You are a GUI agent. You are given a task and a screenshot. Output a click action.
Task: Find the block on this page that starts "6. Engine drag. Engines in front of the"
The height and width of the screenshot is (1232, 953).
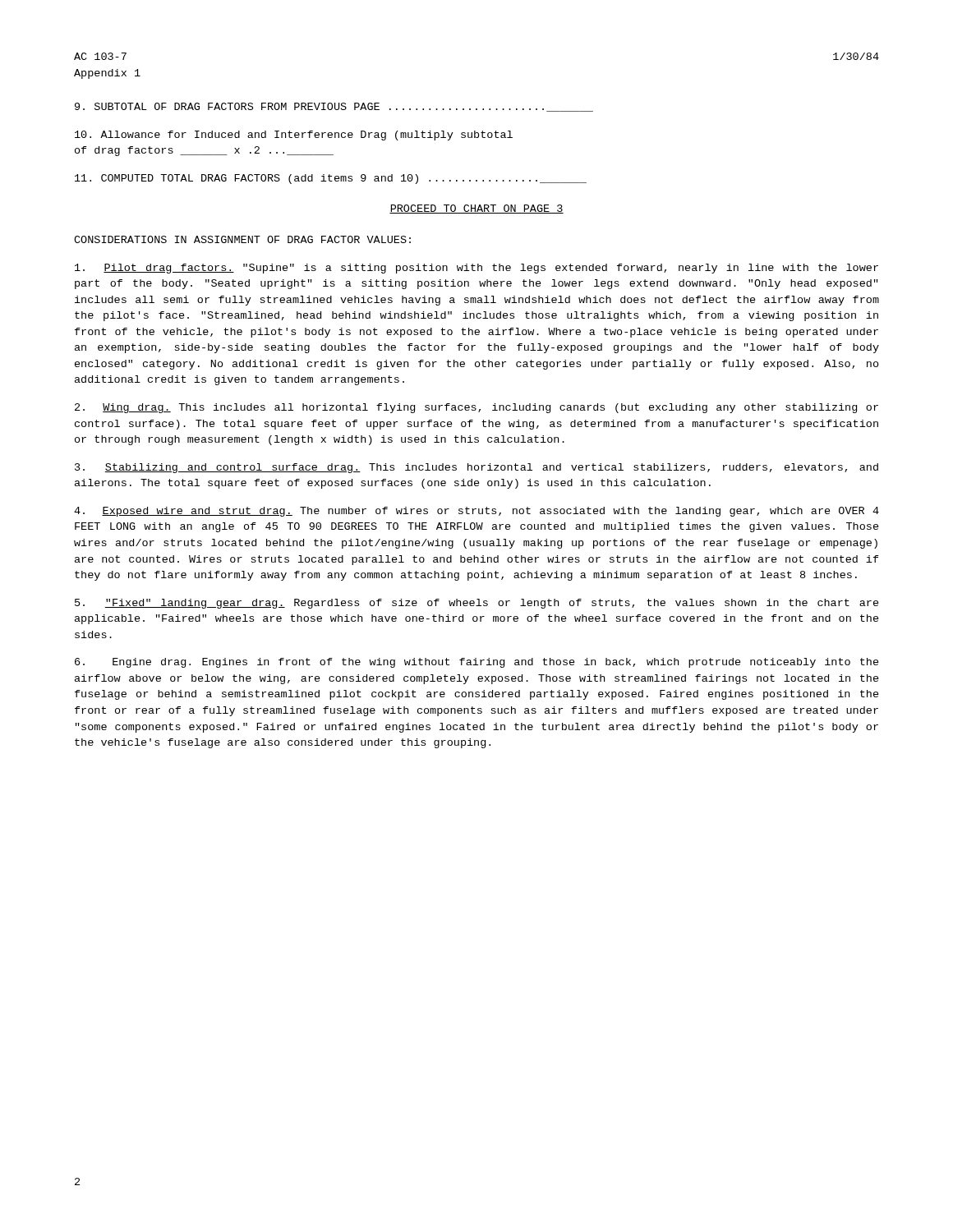[476, 703]
